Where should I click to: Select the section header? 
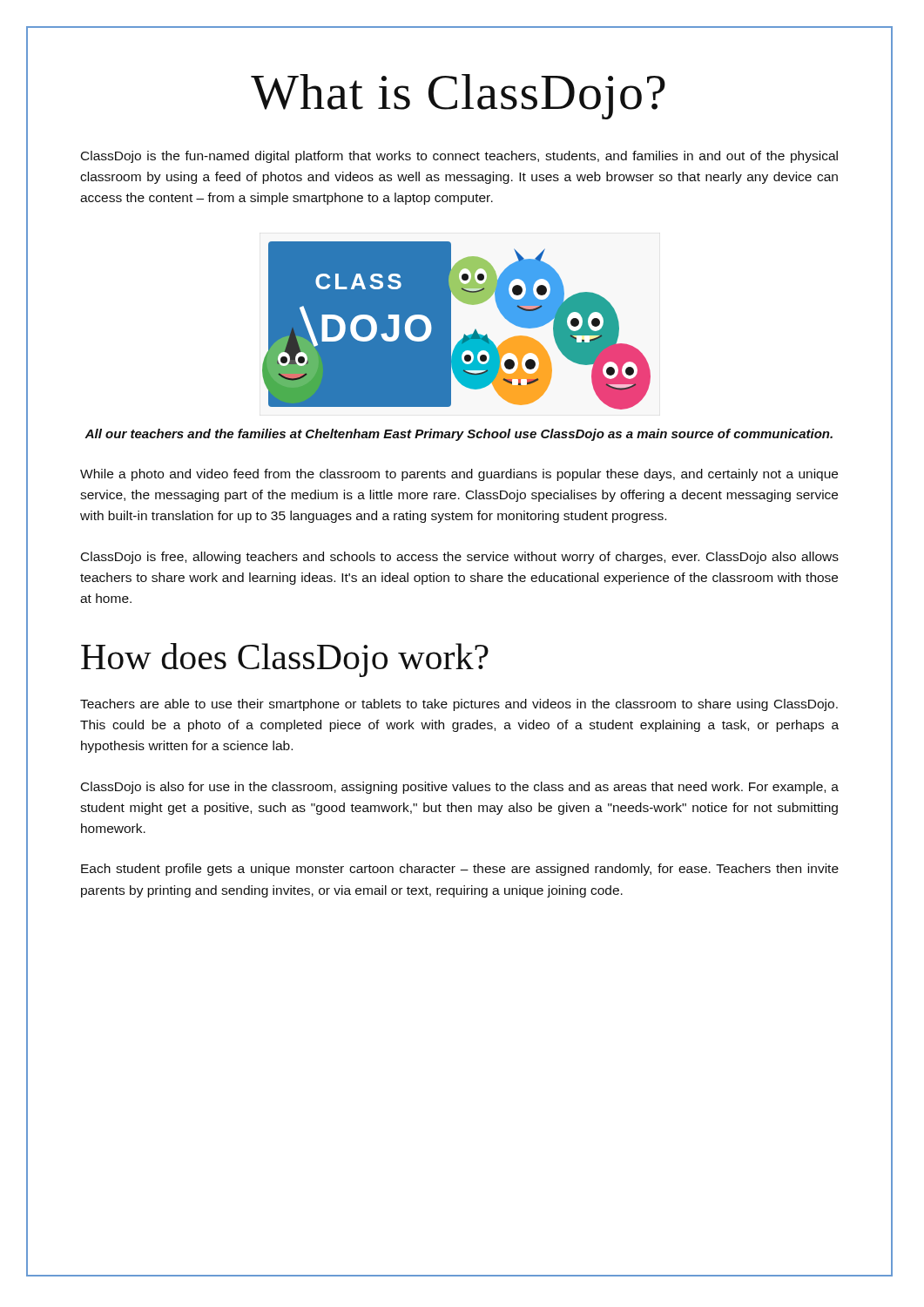[285, 657]
